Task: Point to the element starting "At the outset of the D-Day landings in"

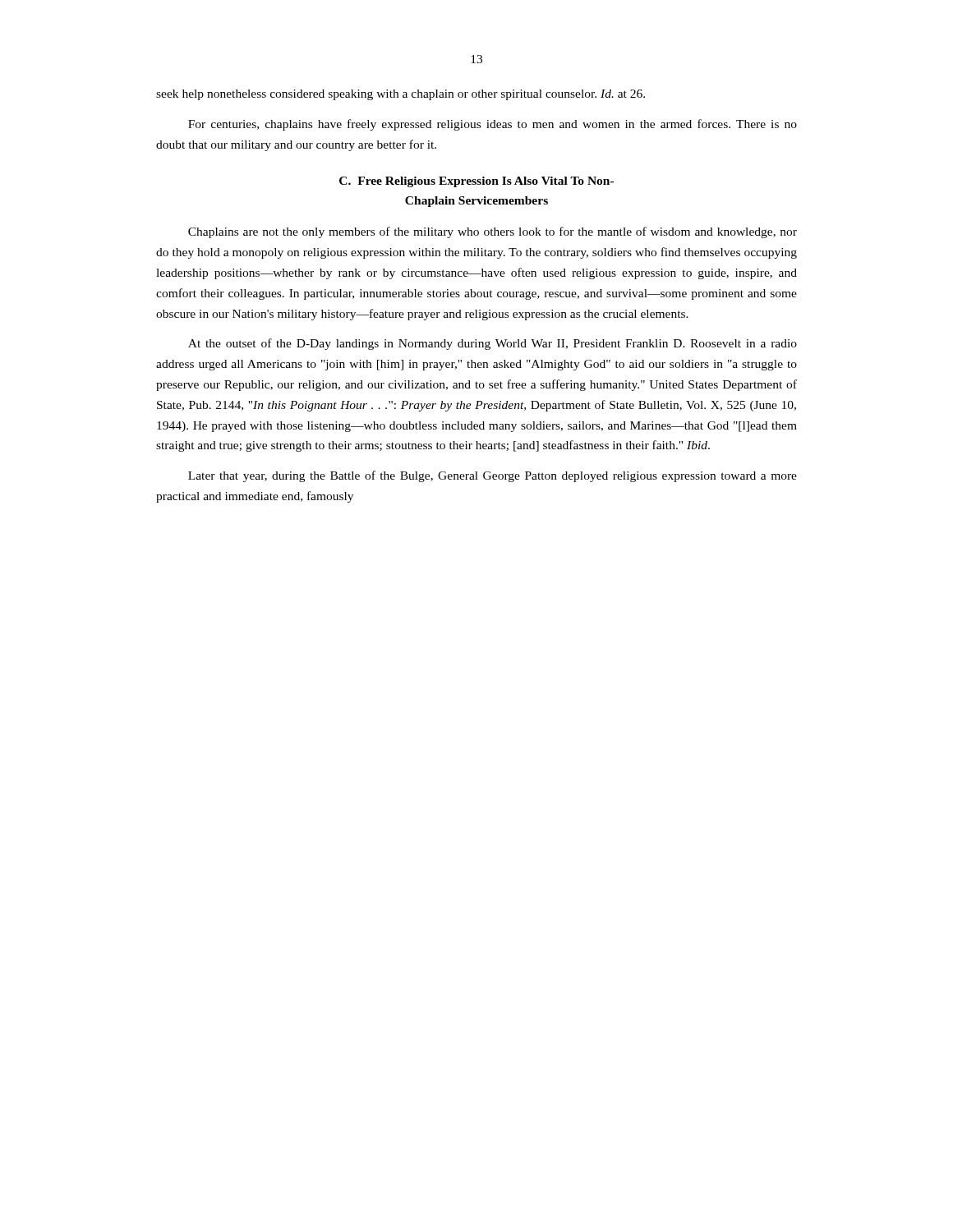Action: click(x=476, y=395)
